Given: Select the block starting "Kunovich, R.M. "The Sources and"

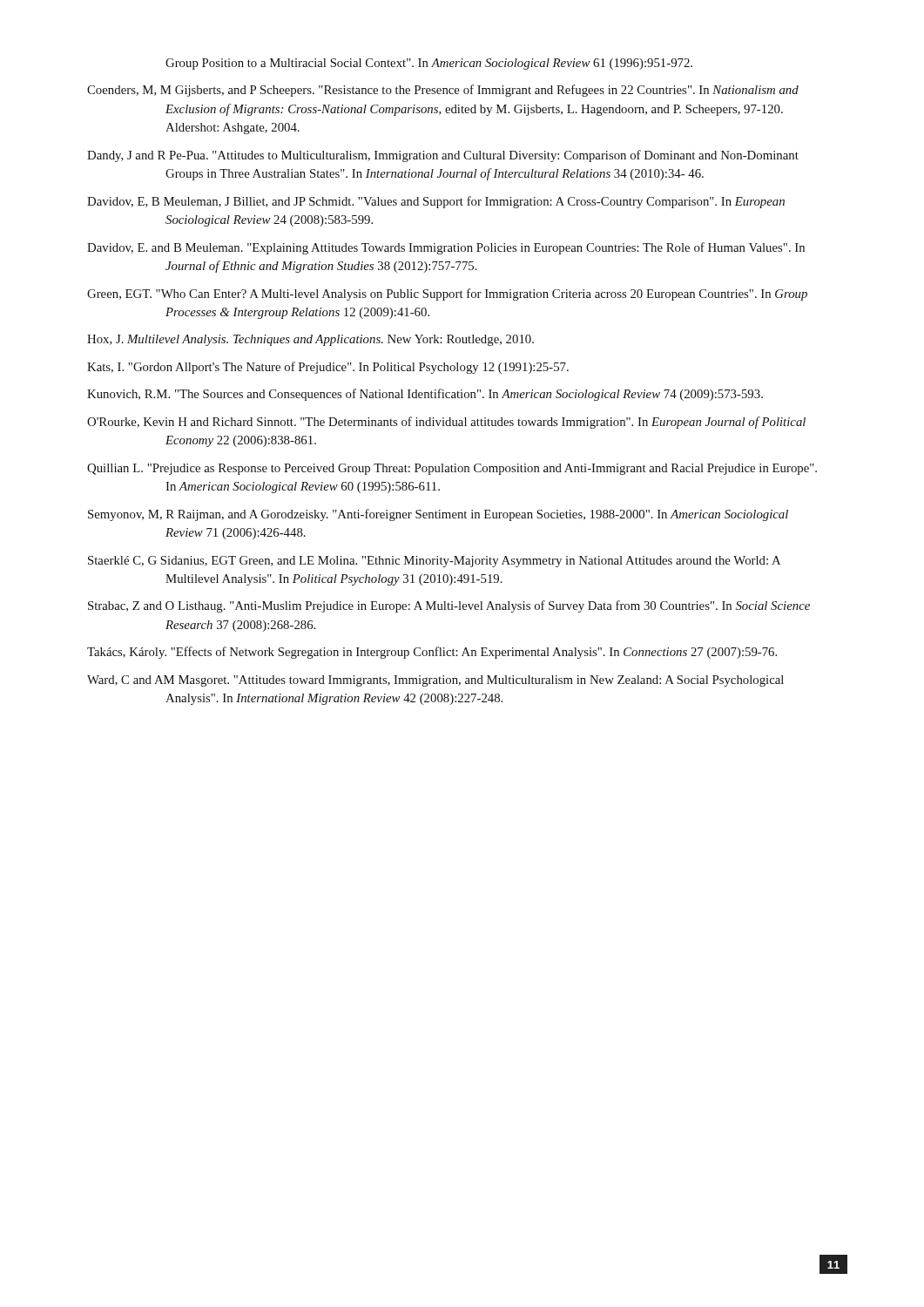Looking at the screenshot, I should 425,394.
